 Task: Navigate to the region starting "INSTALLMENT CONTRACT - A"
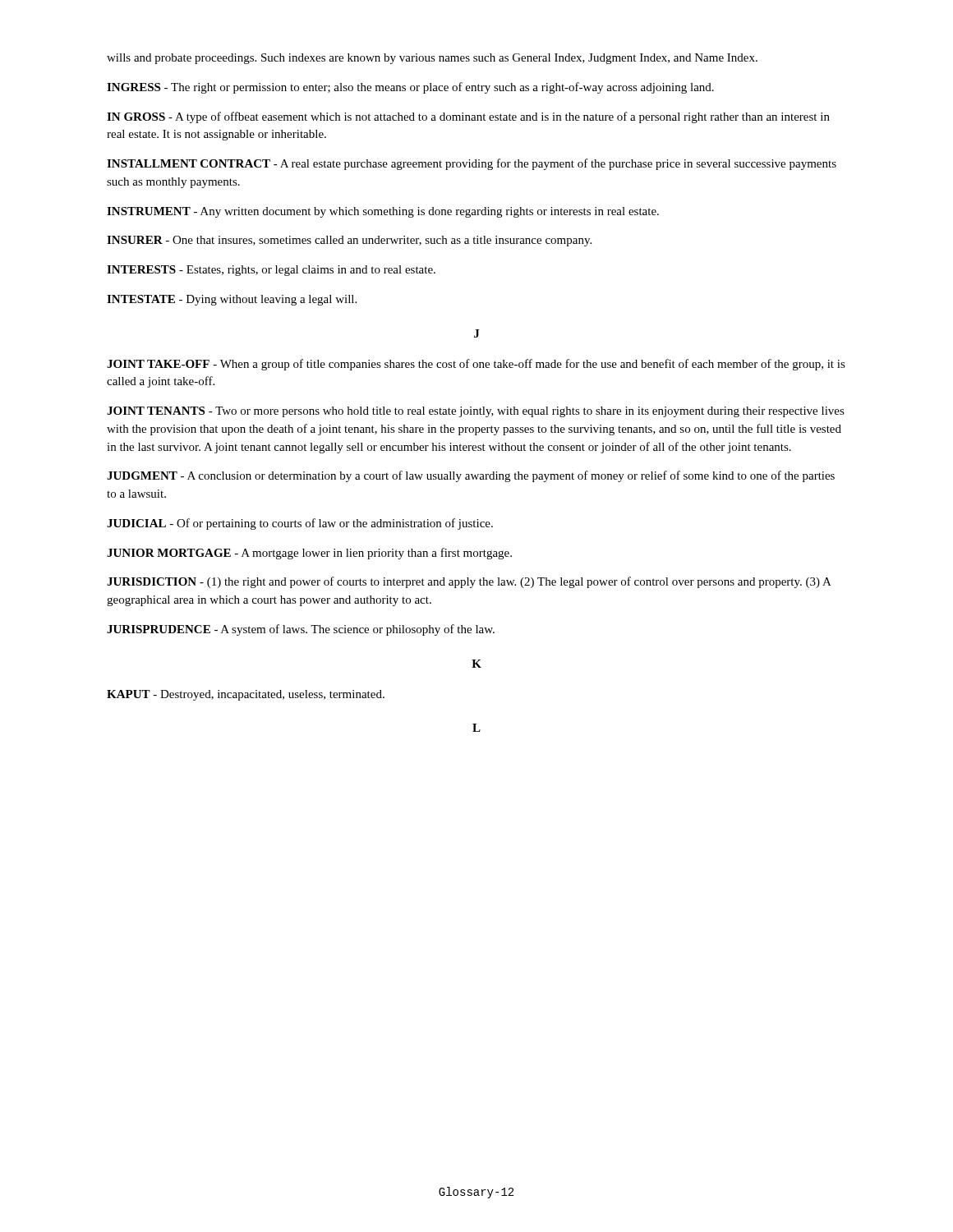tap(472, 172)
